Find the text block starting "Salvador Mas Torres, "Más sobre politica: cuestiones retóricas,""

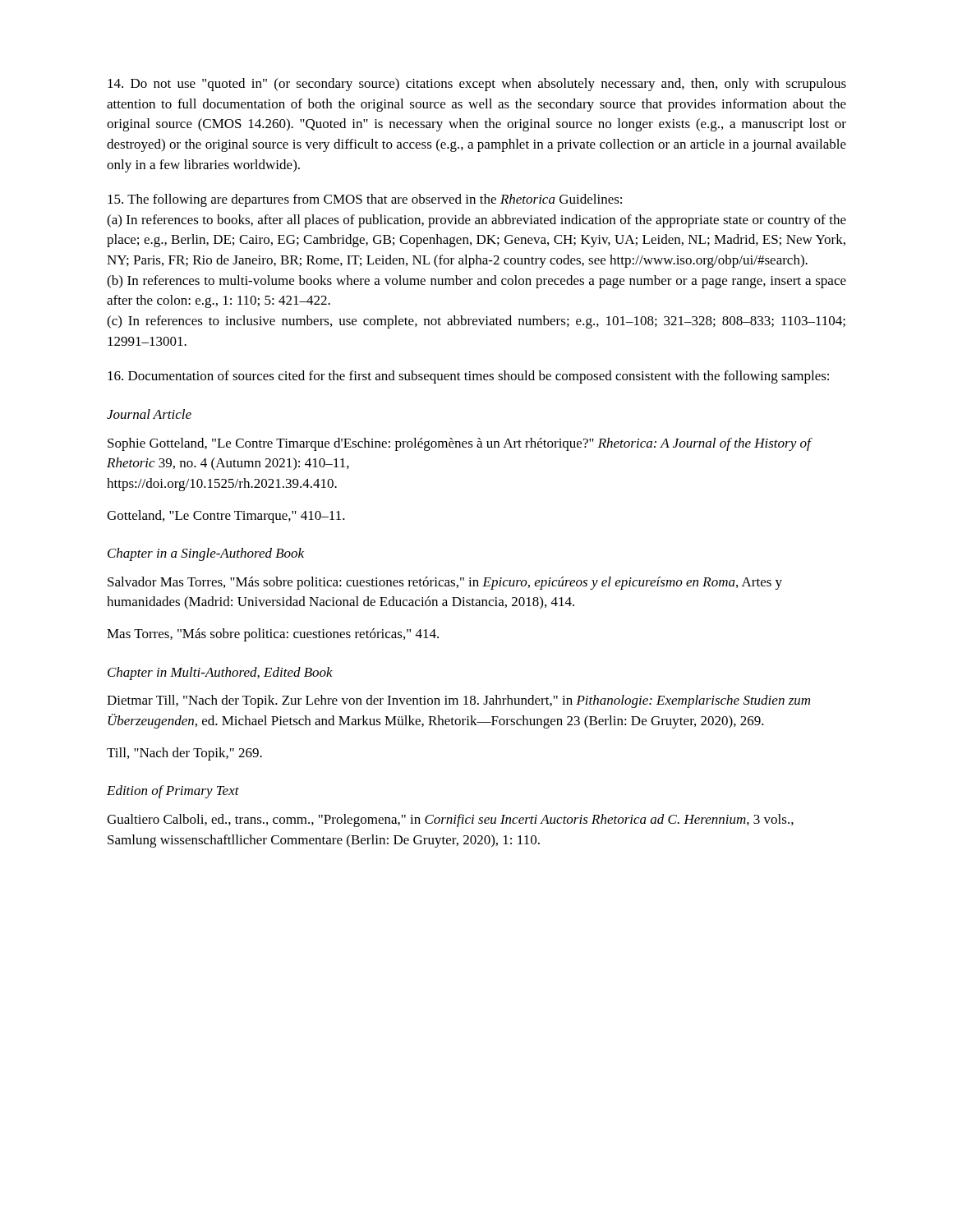(444, 592)
